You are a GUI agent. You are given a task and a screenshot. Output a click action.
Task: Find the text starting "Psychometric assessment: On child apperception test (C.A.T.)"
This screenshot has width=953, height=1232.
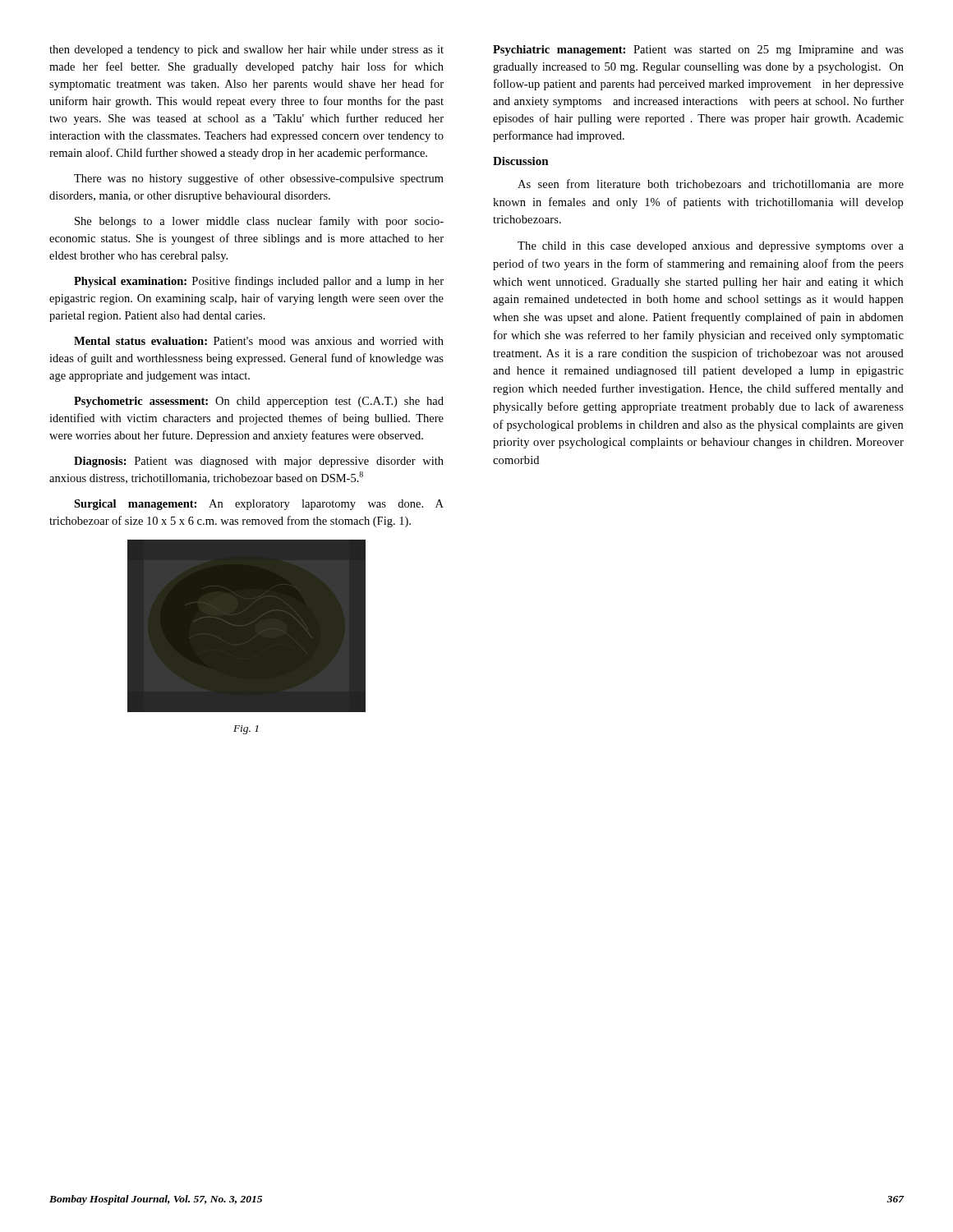246,419
